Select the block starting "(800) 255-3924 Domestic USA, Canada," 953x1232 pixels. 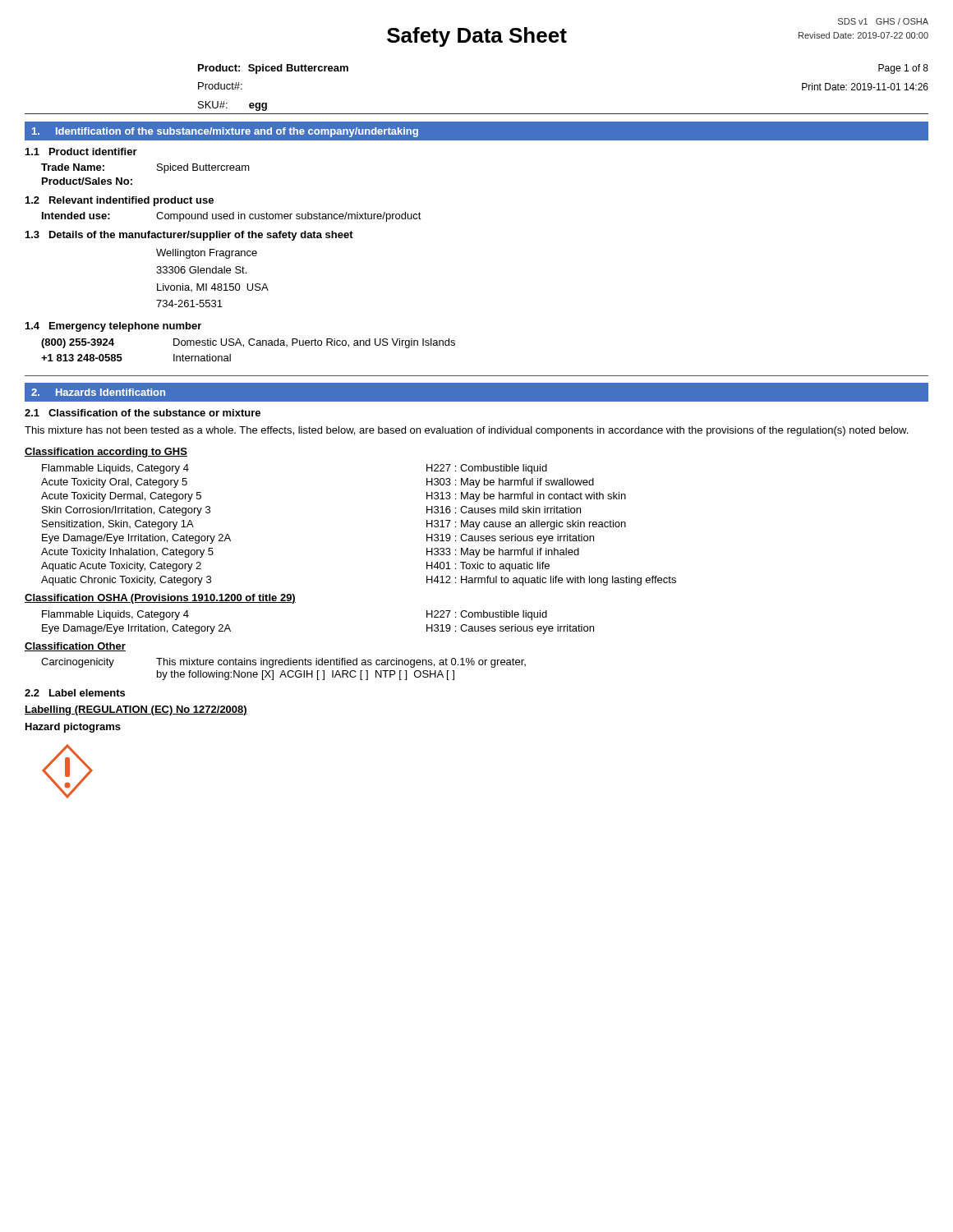click(248, 342)
